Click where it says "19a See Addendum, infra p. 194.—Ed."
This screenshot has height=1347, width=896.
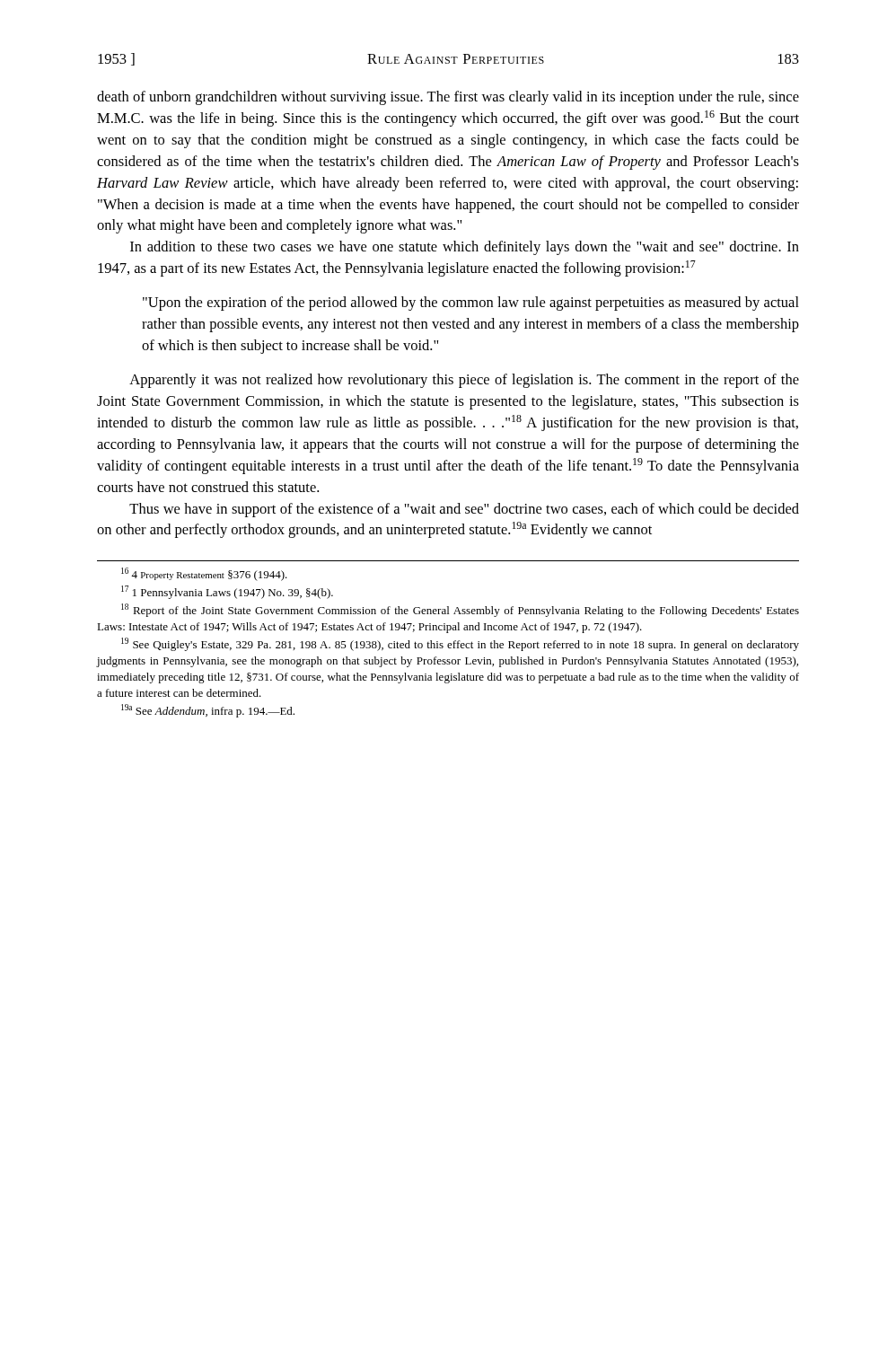(208, 710)
